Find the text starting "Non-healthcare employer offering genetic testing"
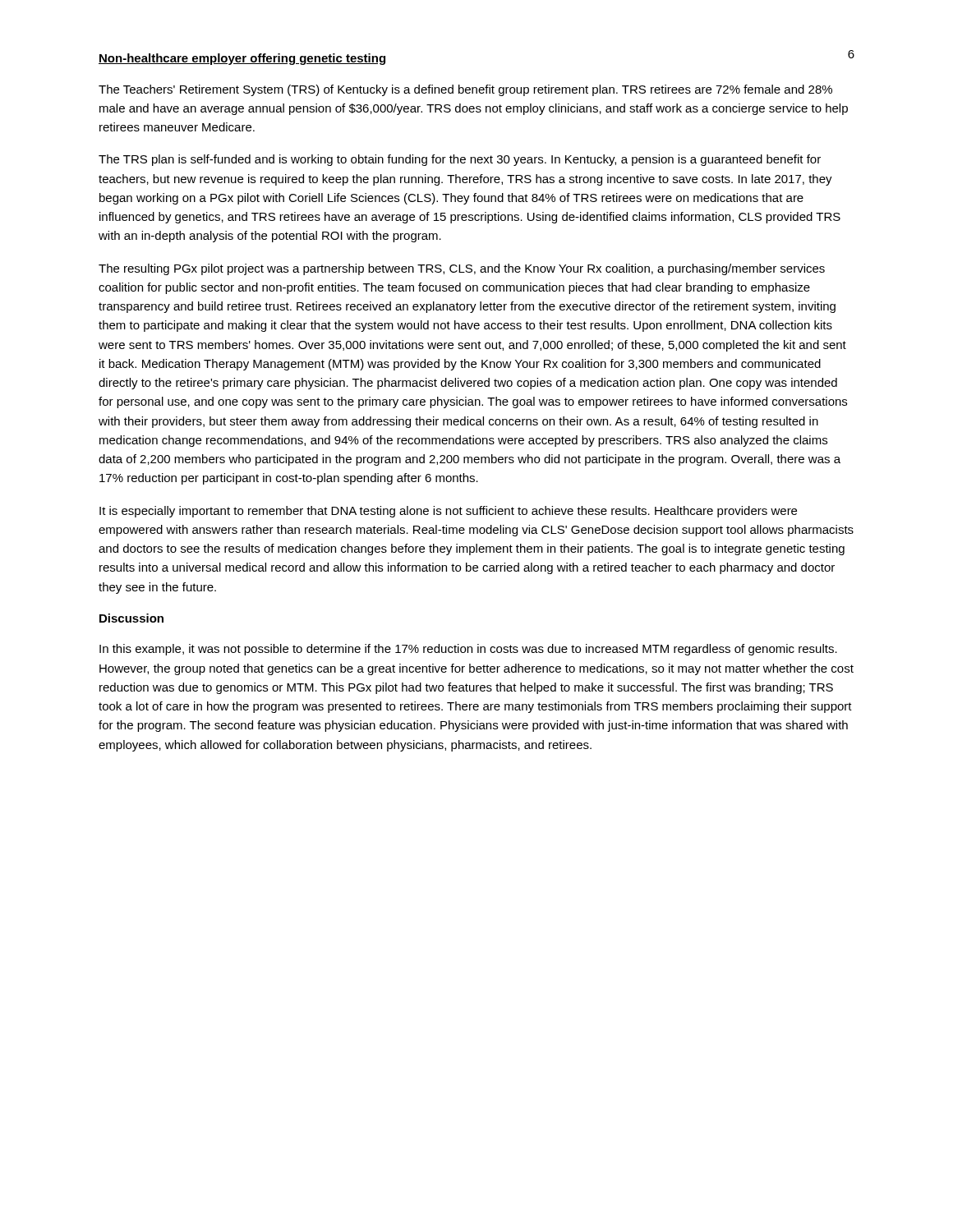 tap(242, 58)
